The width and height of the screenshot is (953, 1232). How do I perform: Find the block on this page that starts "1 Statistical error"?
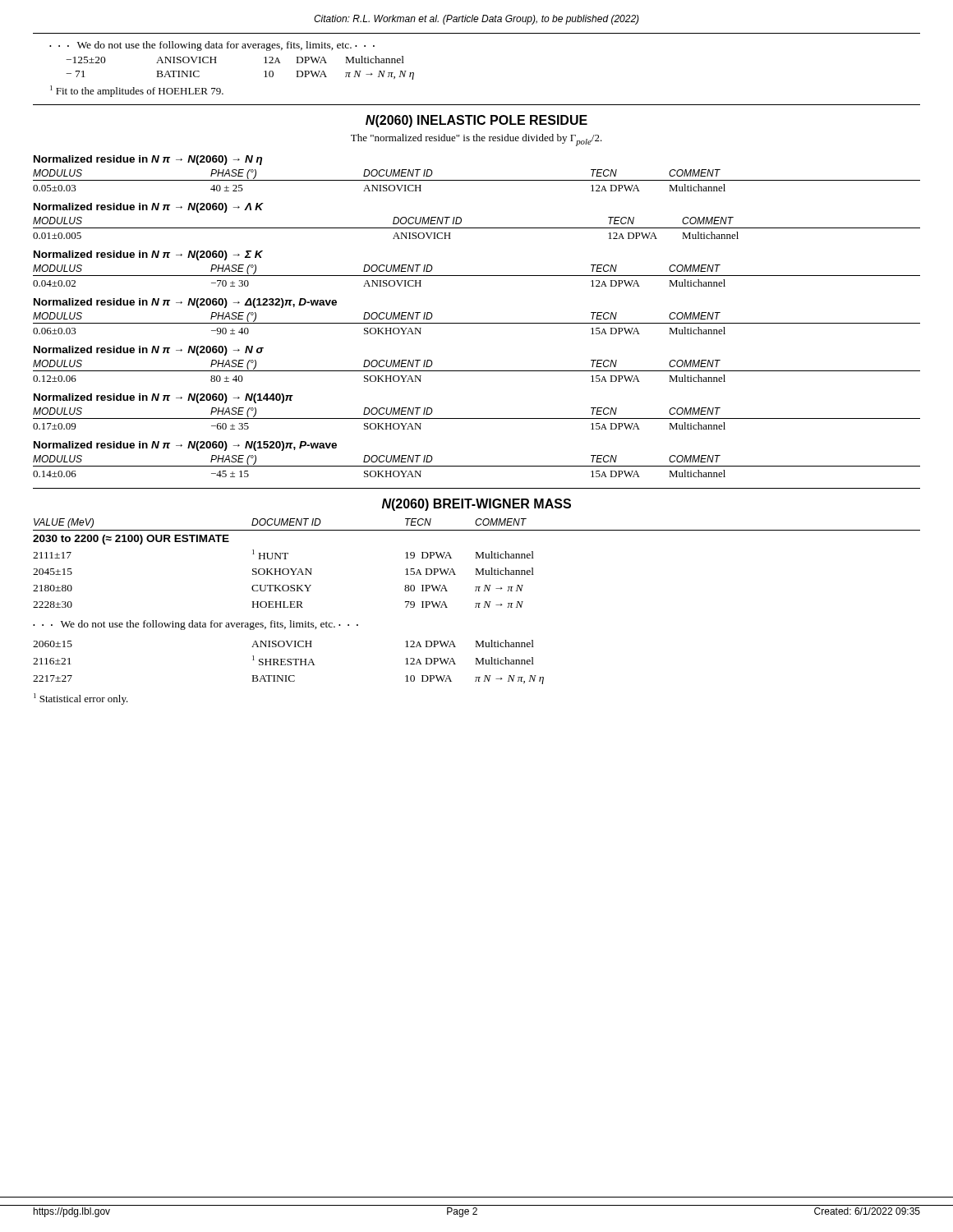tap(81, 698)
